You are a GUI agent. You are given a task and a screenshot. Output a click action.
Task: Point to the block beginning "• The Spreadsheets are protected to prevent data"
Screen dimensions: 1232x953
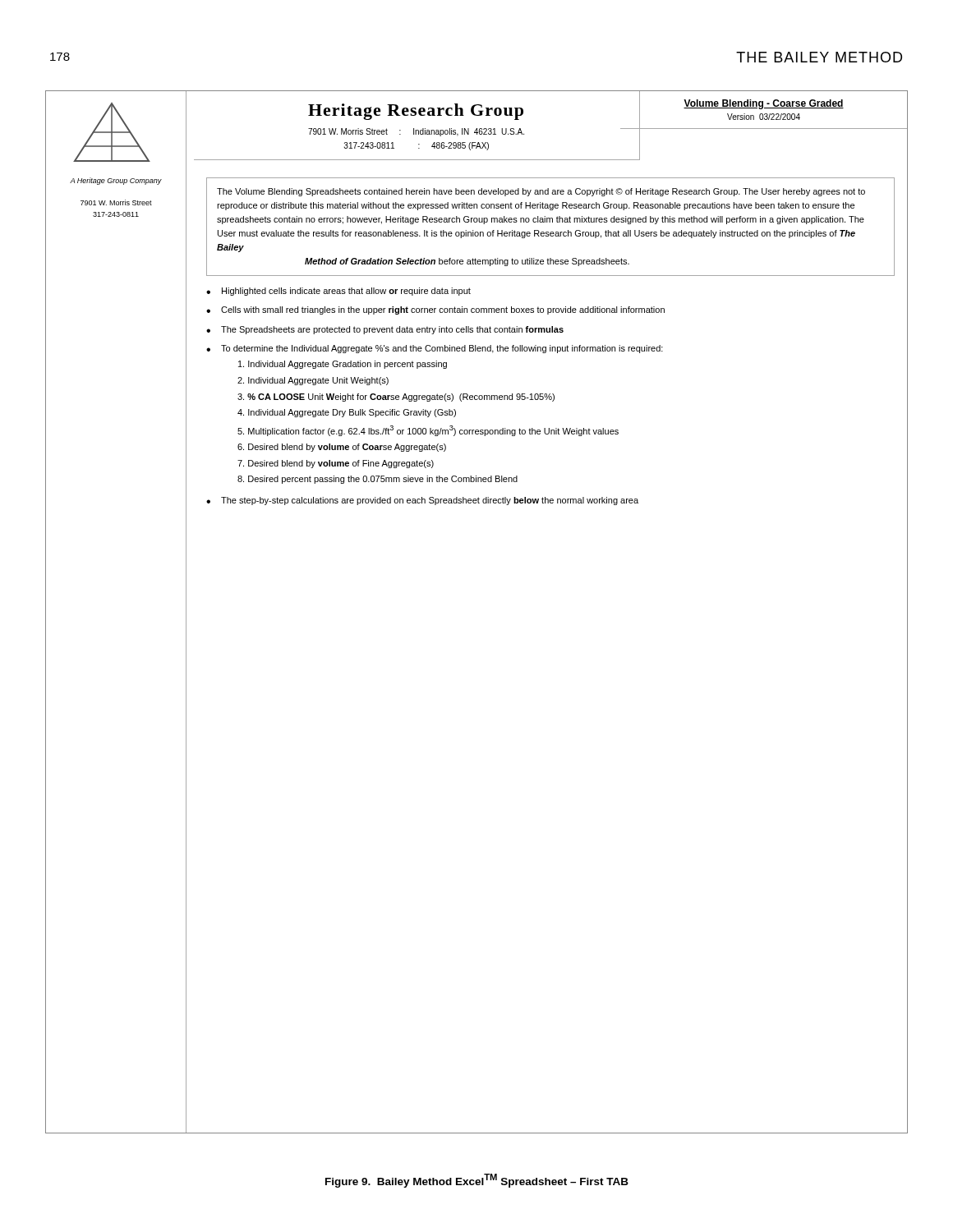(x=385, y=330)
